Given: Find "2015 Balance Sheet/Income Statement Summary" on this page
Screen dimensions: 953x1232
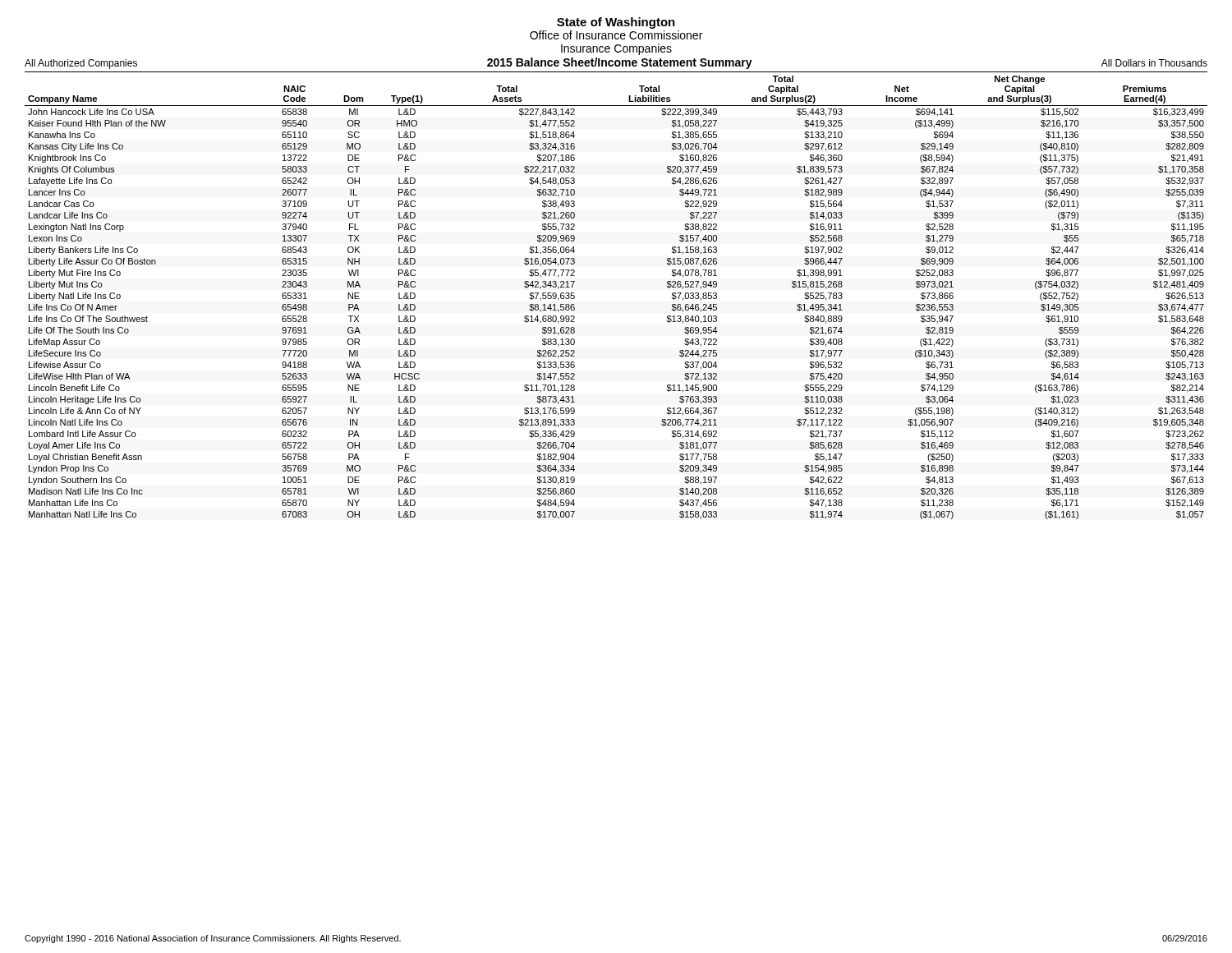Looking at the screenshot, I should [619, 62].
